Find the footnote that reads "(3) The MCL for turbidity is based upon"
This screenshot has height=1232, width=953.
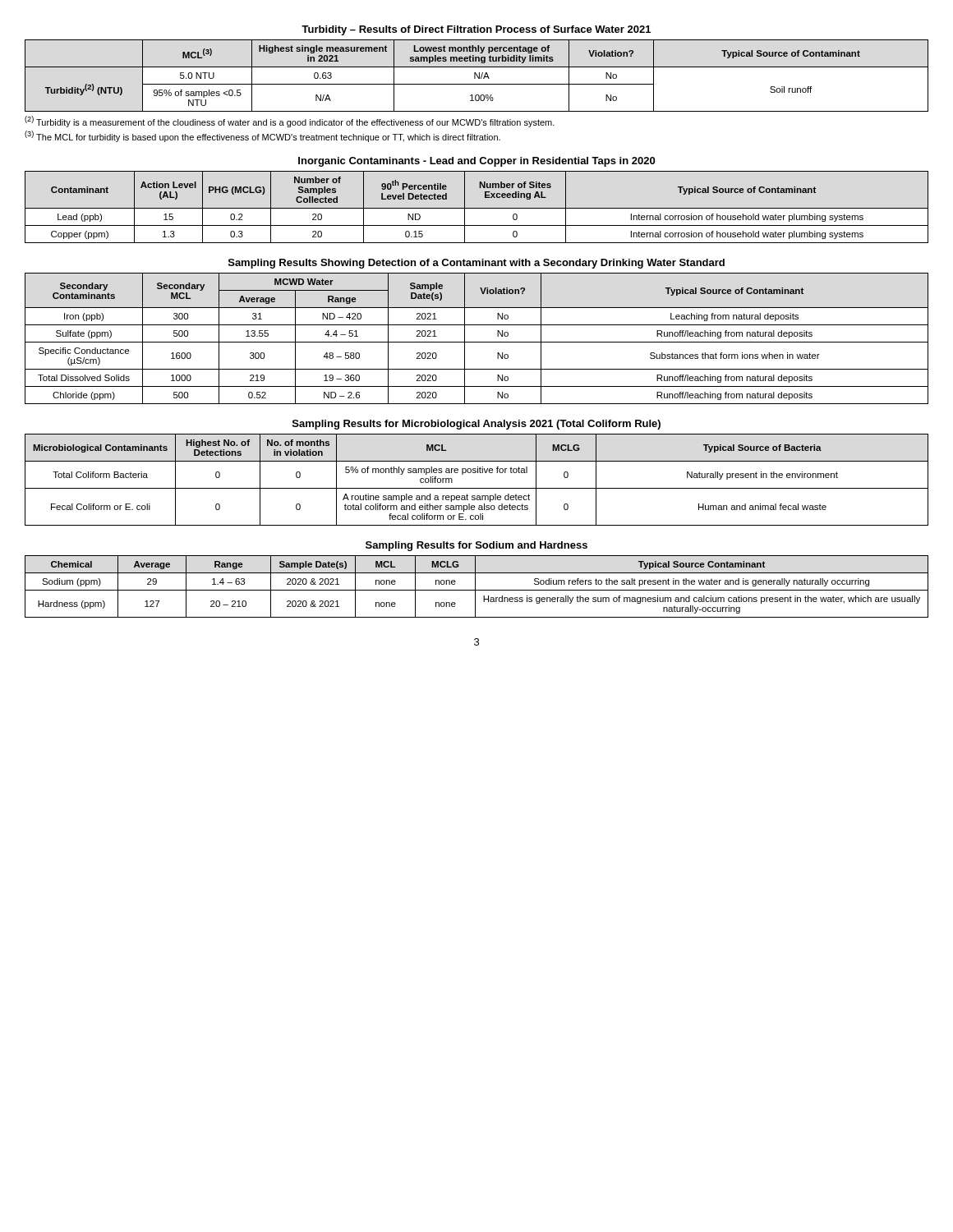pos(263,136)
